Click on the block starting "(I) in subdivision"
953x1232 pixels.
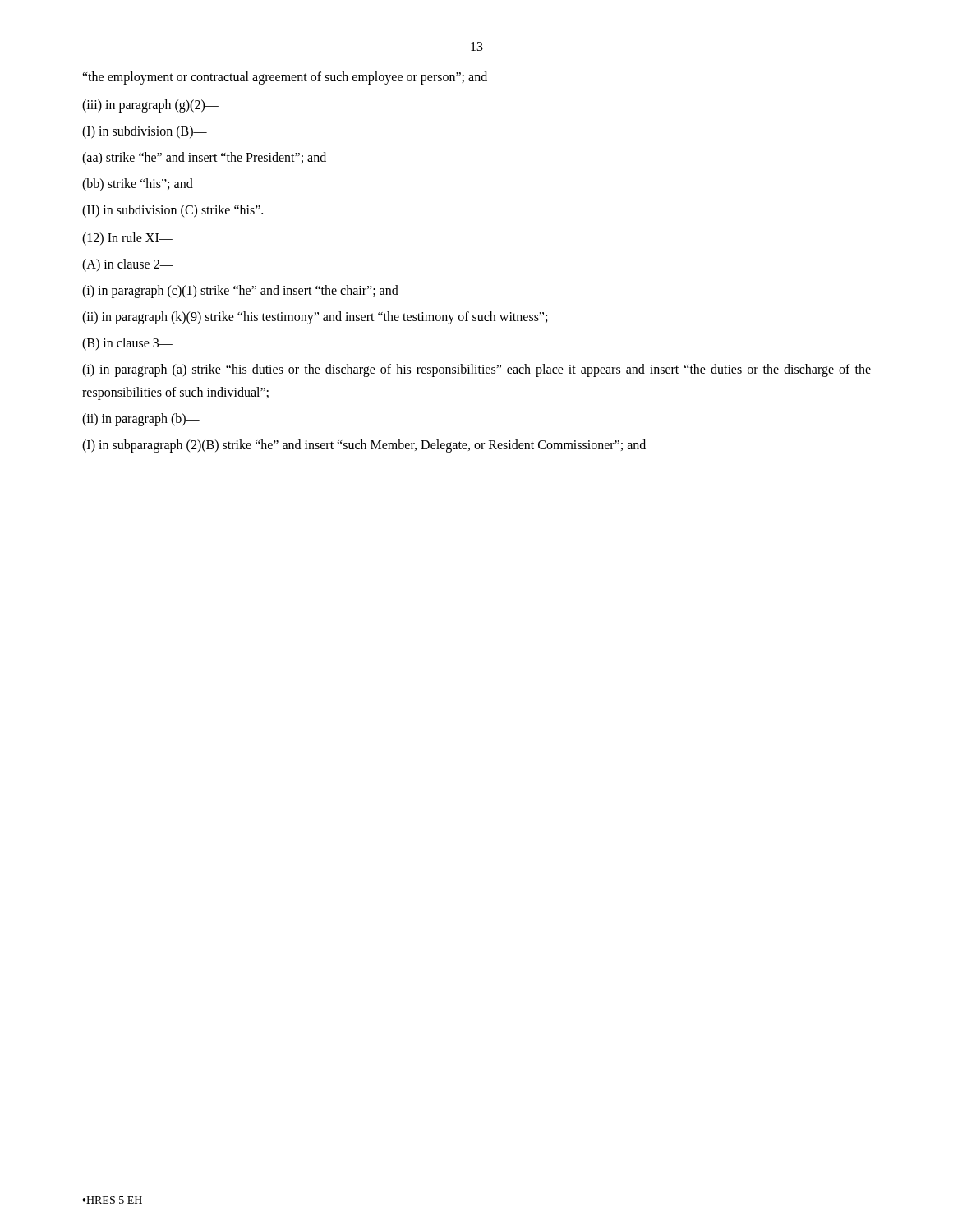[x=144, y=131]
